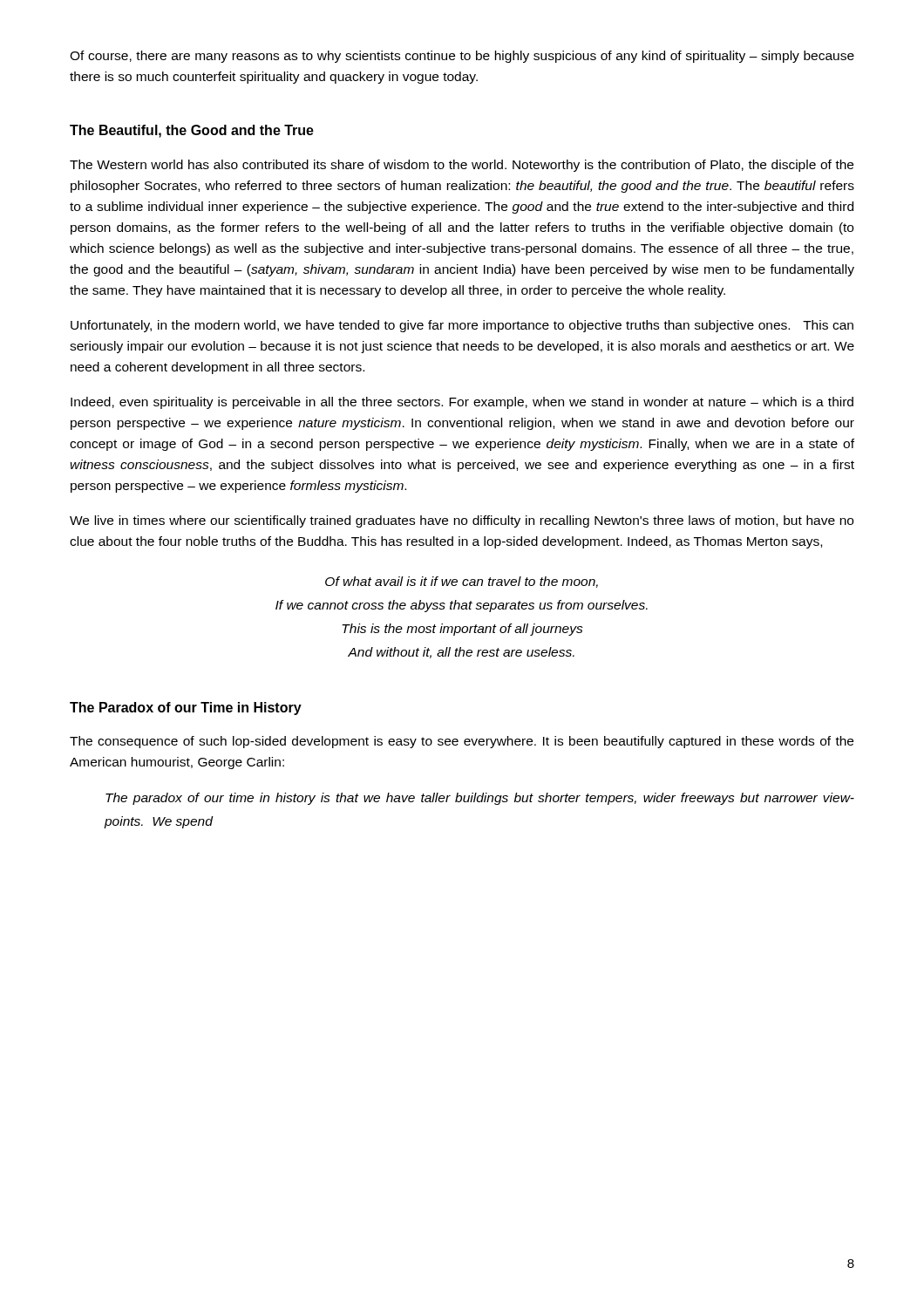Select the text starting "The consequence of such"
Viewport: 924px width, 1308px height.
462,752
